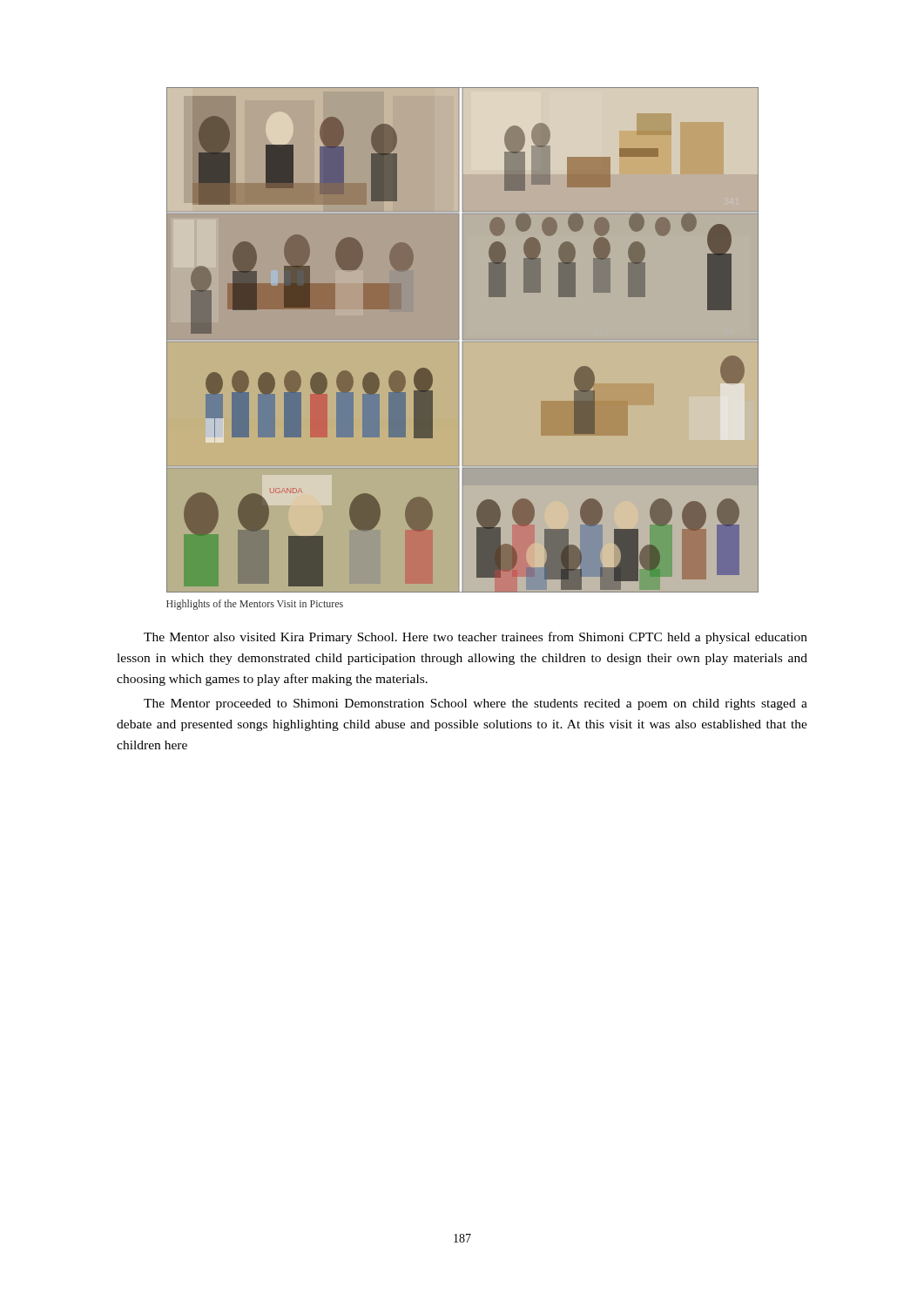The height and width of the screenshot is (1307, 924).
Task: Find the photo
Action: point(462,340)
